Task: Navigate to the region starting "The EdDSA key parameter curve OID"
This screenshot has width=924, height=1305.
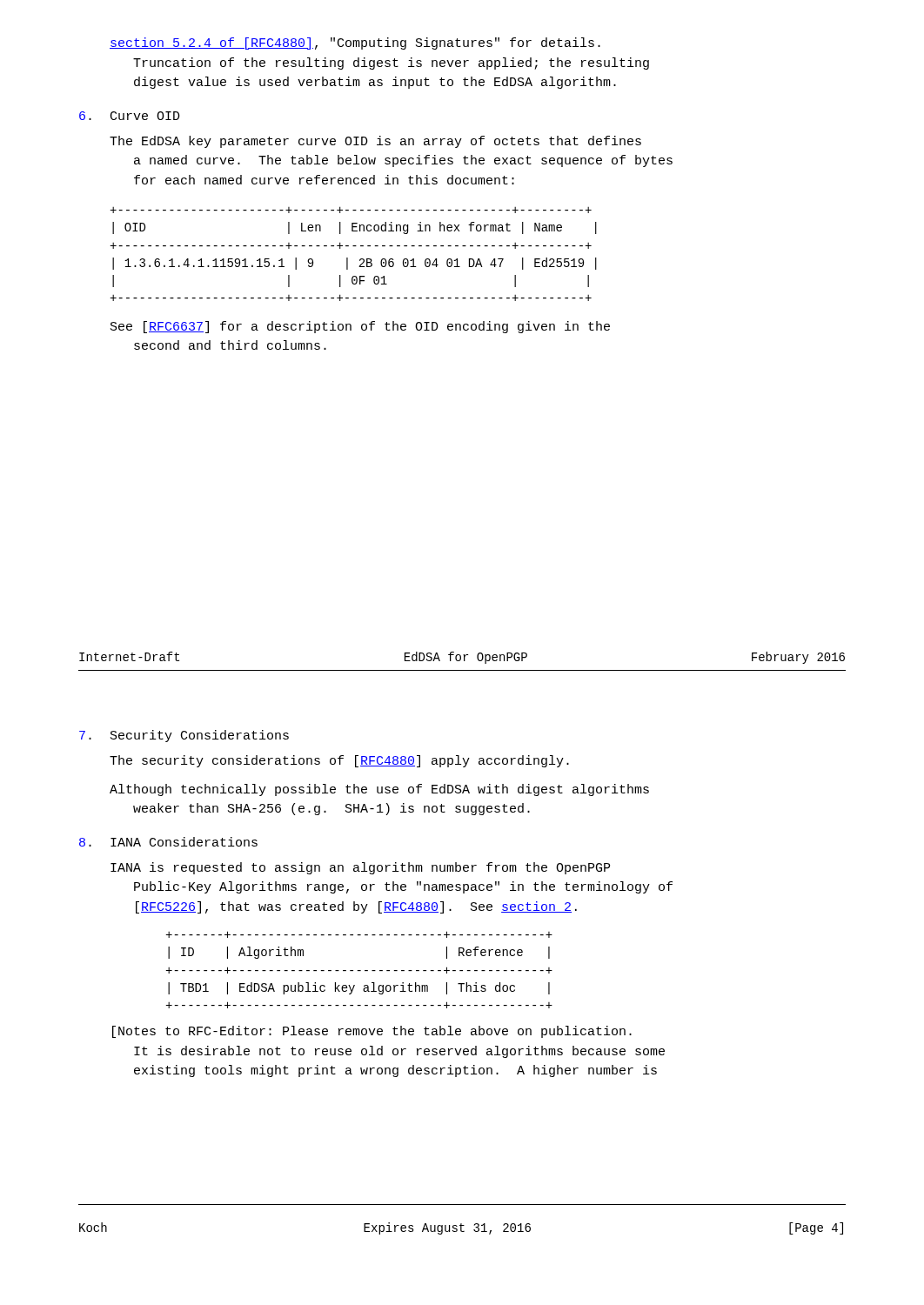Action: pyautogui.click(x=392, y=161)
